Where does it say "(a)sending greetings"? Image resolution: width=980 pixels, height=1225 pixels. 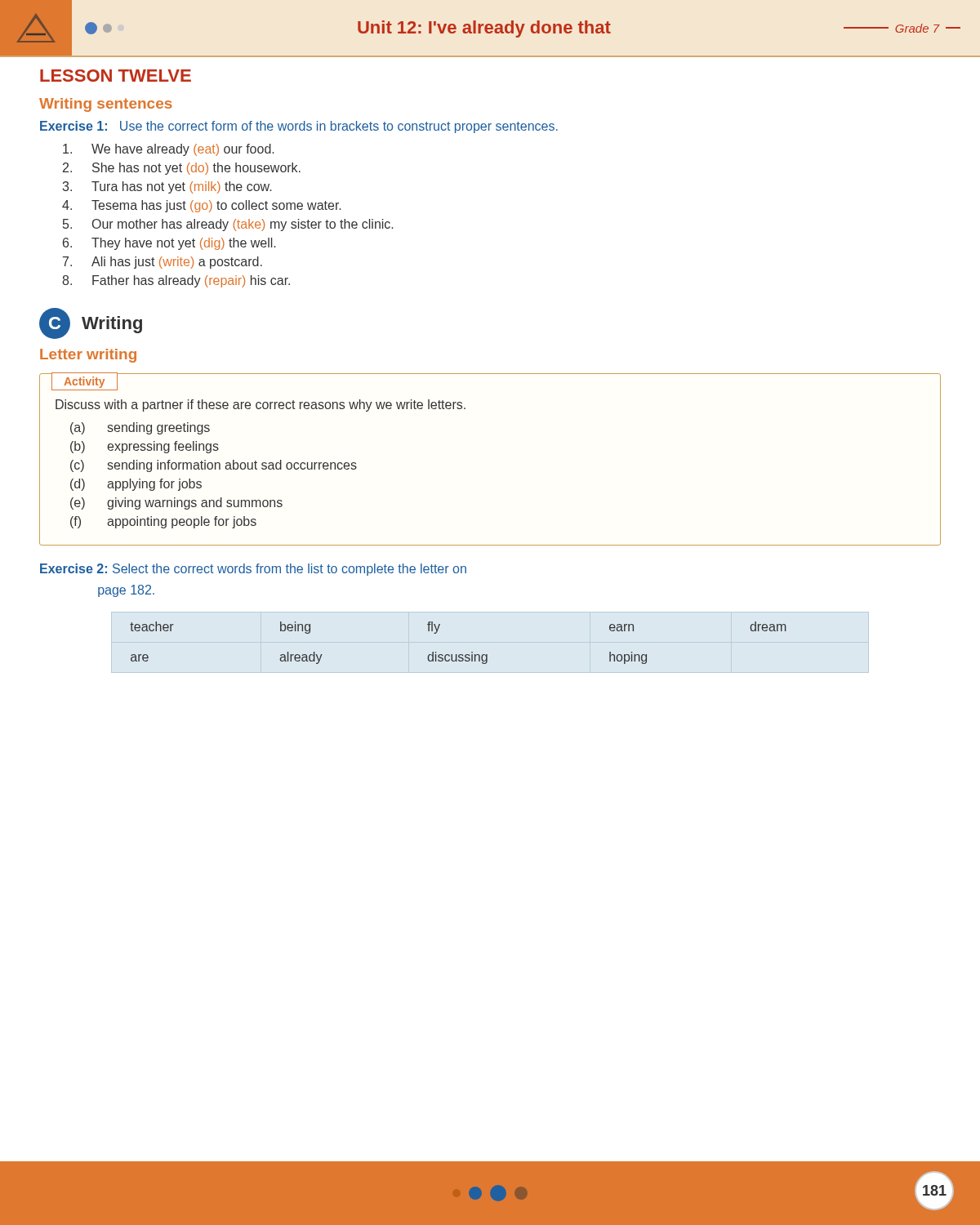click(x=140, y=428)
